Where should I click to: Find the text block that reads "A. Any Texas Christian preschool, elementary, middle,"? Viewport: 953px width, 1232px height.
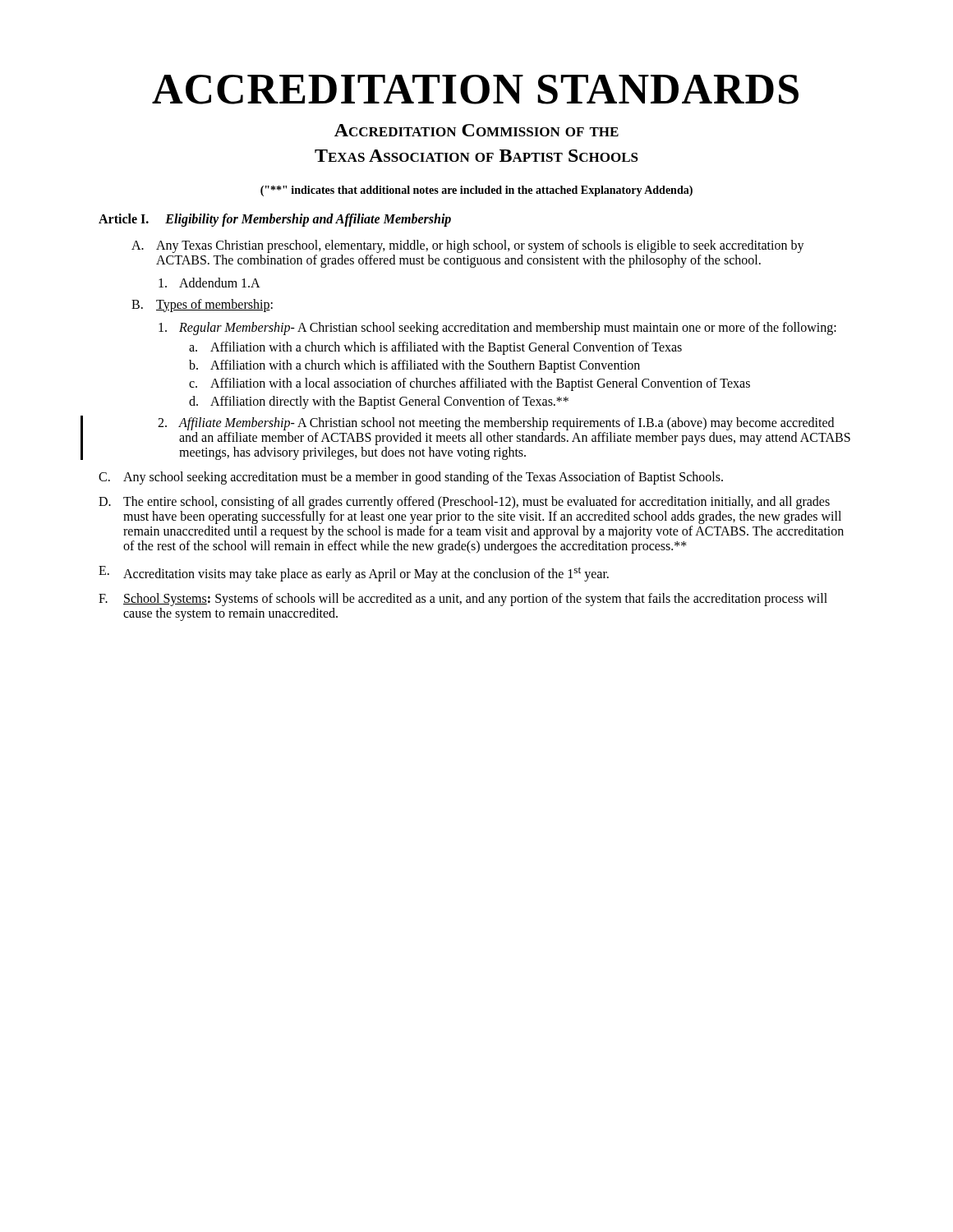[x=493, y=264]
